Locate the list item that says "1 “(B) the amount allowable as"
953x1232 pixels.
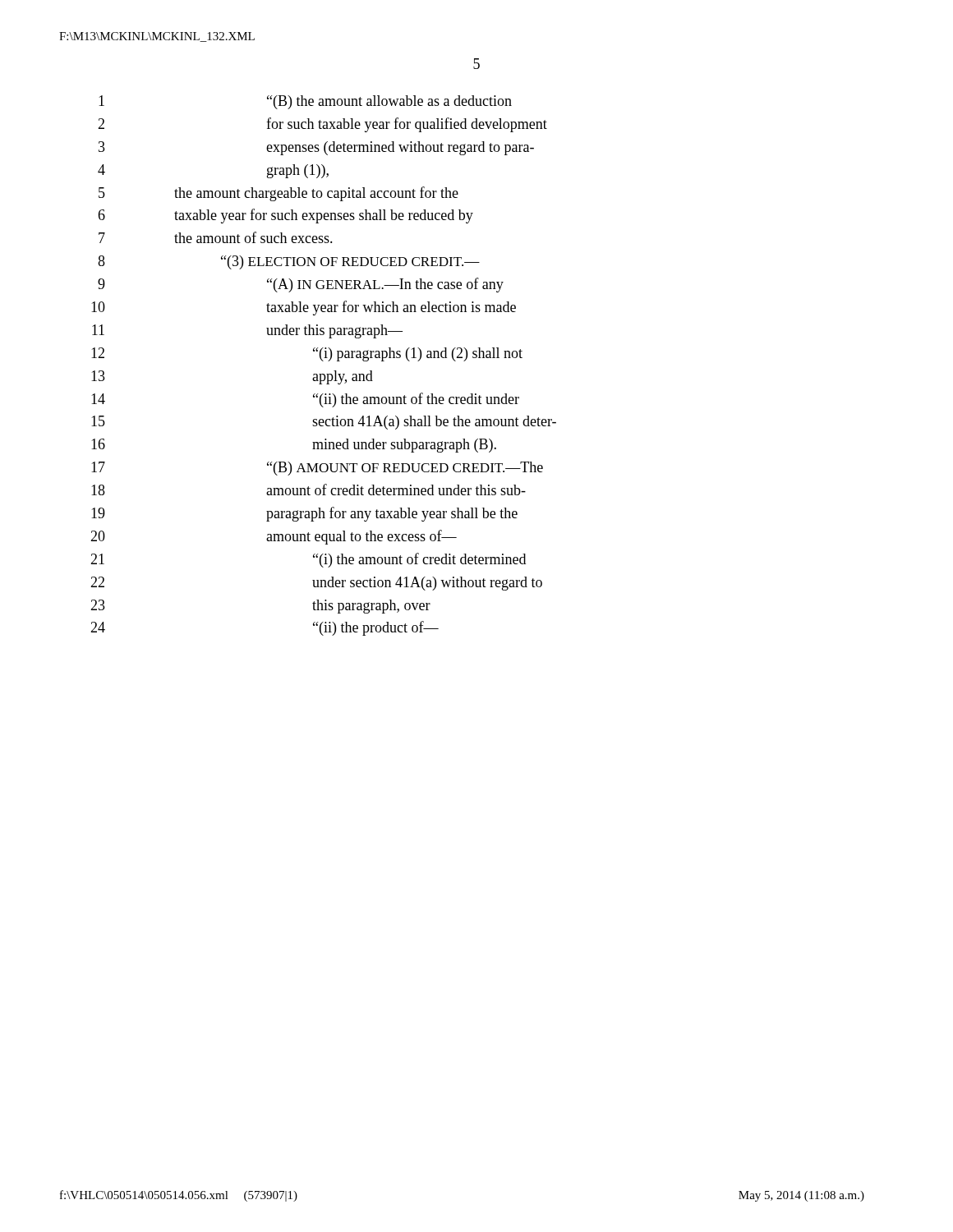[x=462, y=102]
